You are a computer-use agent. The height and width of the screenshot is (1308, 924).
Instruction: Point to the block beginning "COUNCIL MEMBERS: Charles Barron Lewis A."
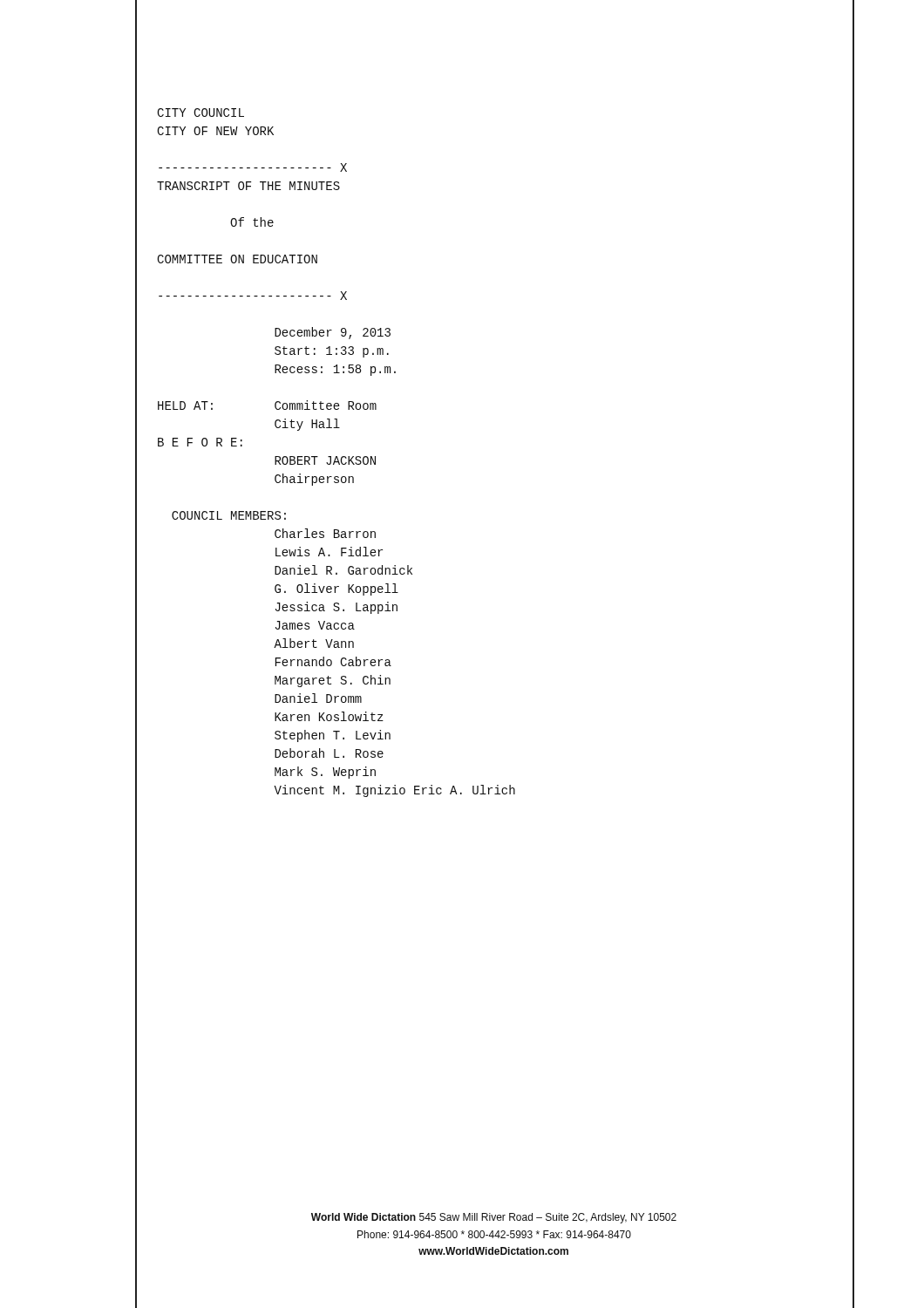[336, 654]
